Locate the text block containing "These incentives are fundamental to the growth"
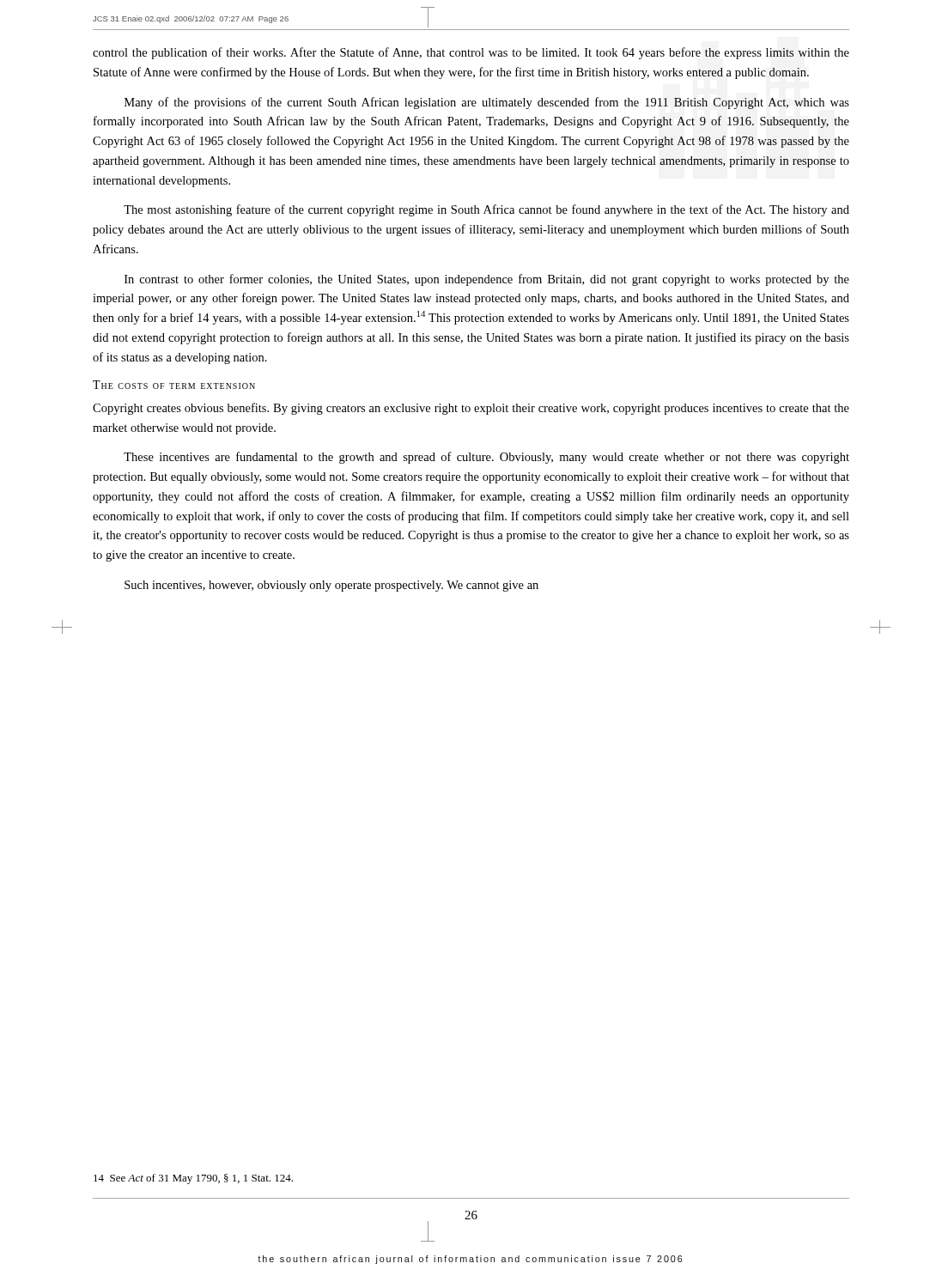The height and width of the screenshot is (1288, 942). (471, 506)
